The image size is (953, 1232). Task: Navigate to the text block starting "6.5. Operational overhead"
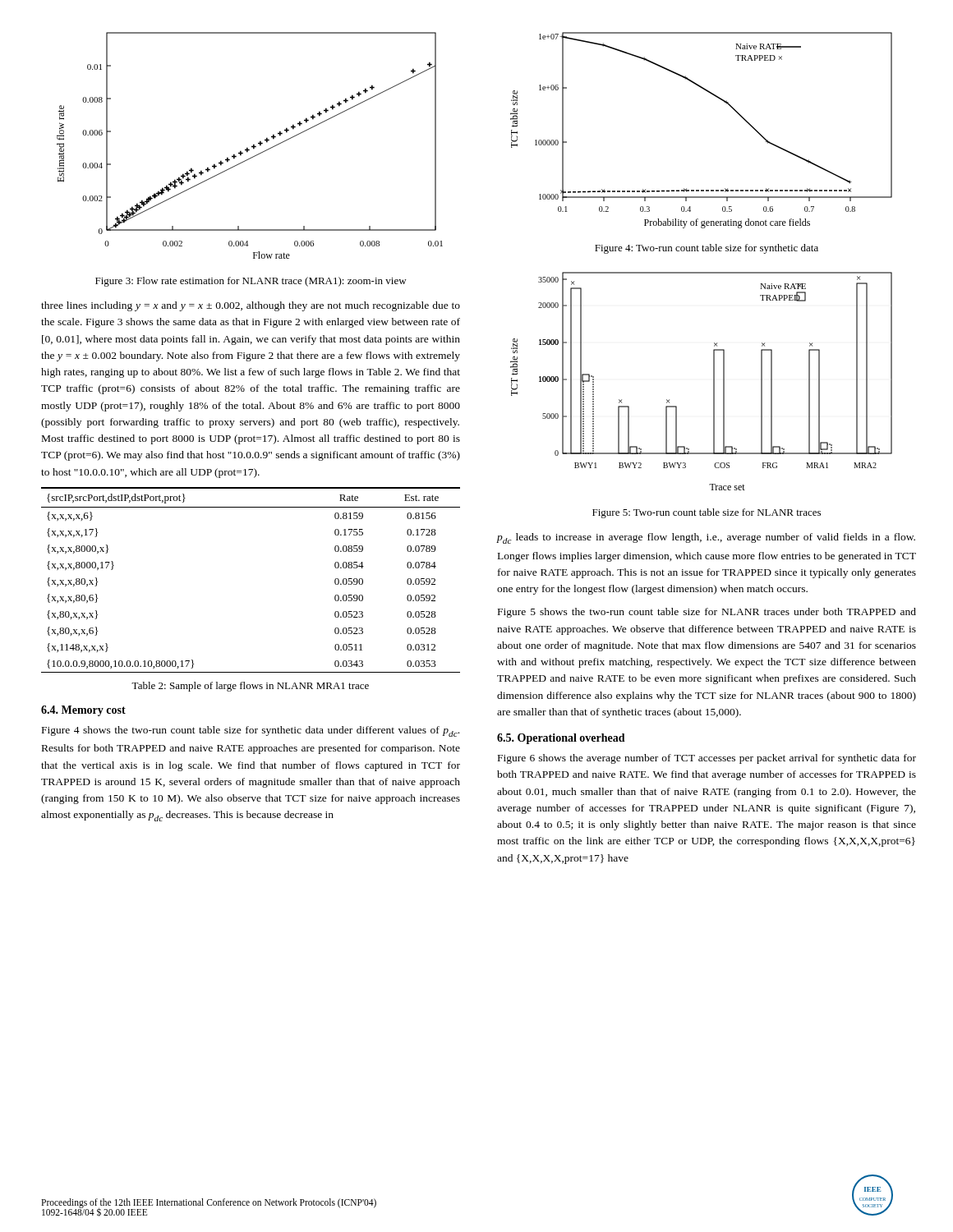coord(561,738)
